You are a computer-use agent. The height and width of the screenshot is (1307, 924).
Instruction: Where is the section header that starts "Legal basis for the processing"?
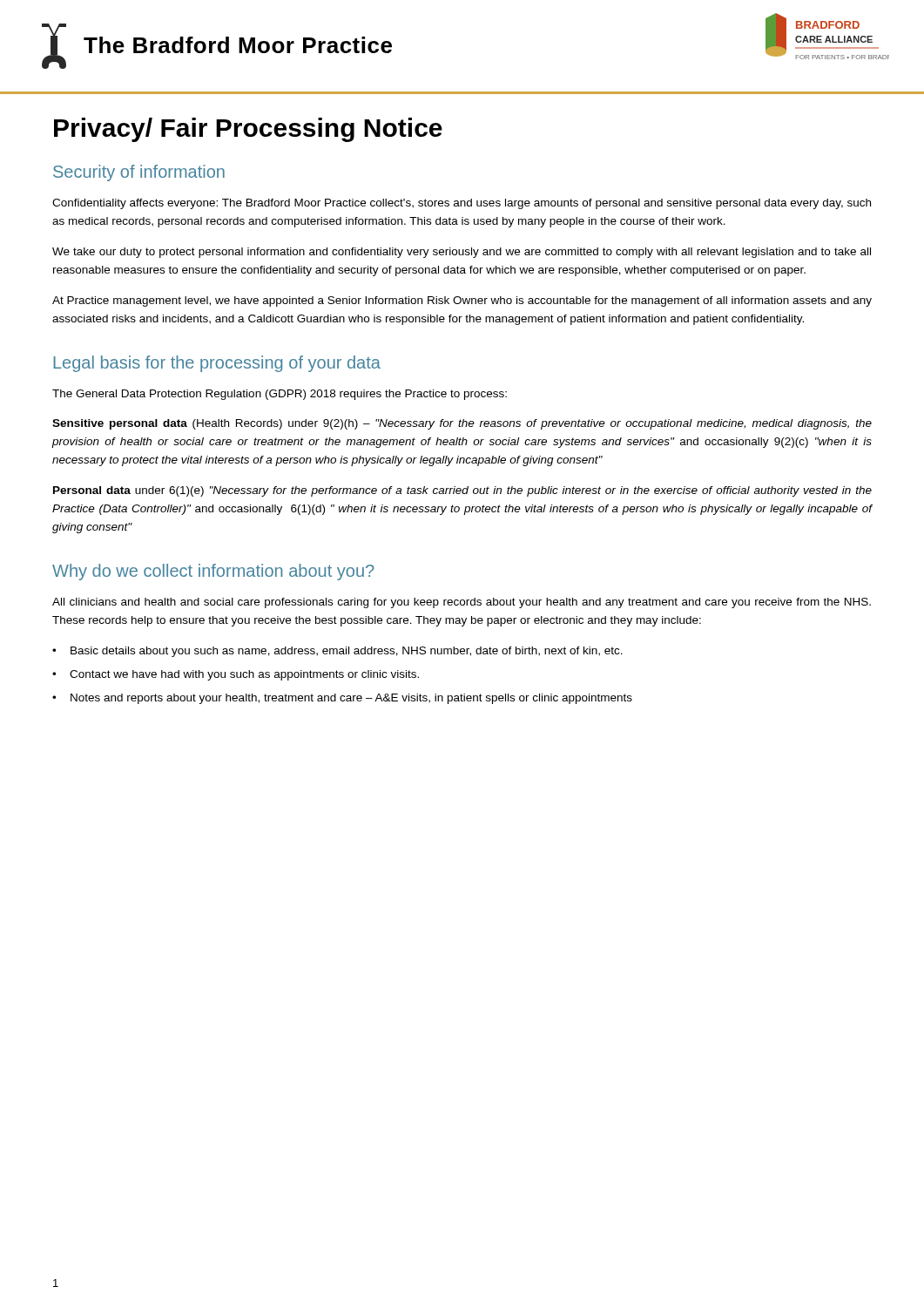click(x=217, y=364)
